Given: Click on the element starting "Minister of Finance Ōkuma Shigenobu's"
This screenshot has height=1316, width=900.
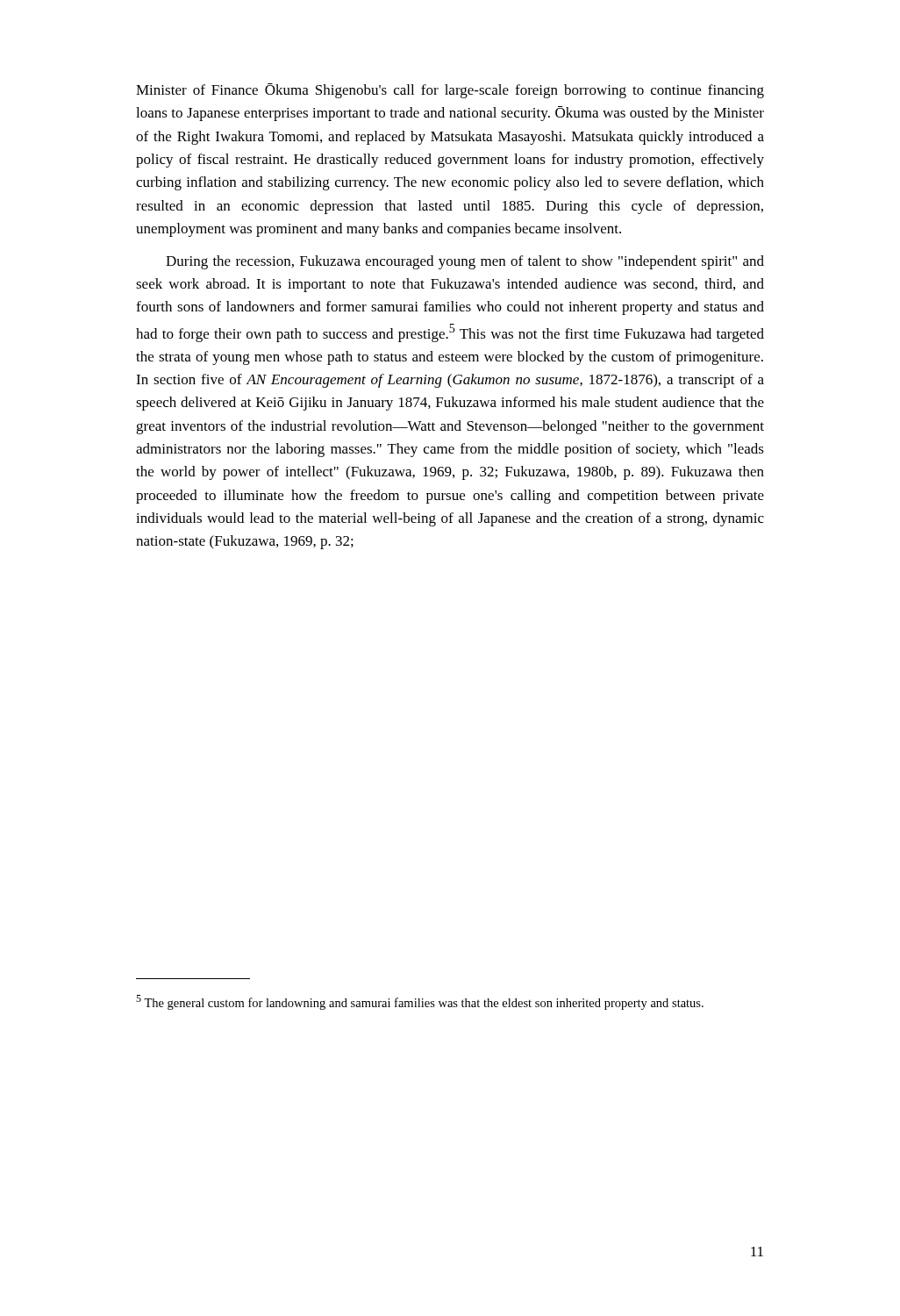Looking at the screenshot, I should point(450,159).
